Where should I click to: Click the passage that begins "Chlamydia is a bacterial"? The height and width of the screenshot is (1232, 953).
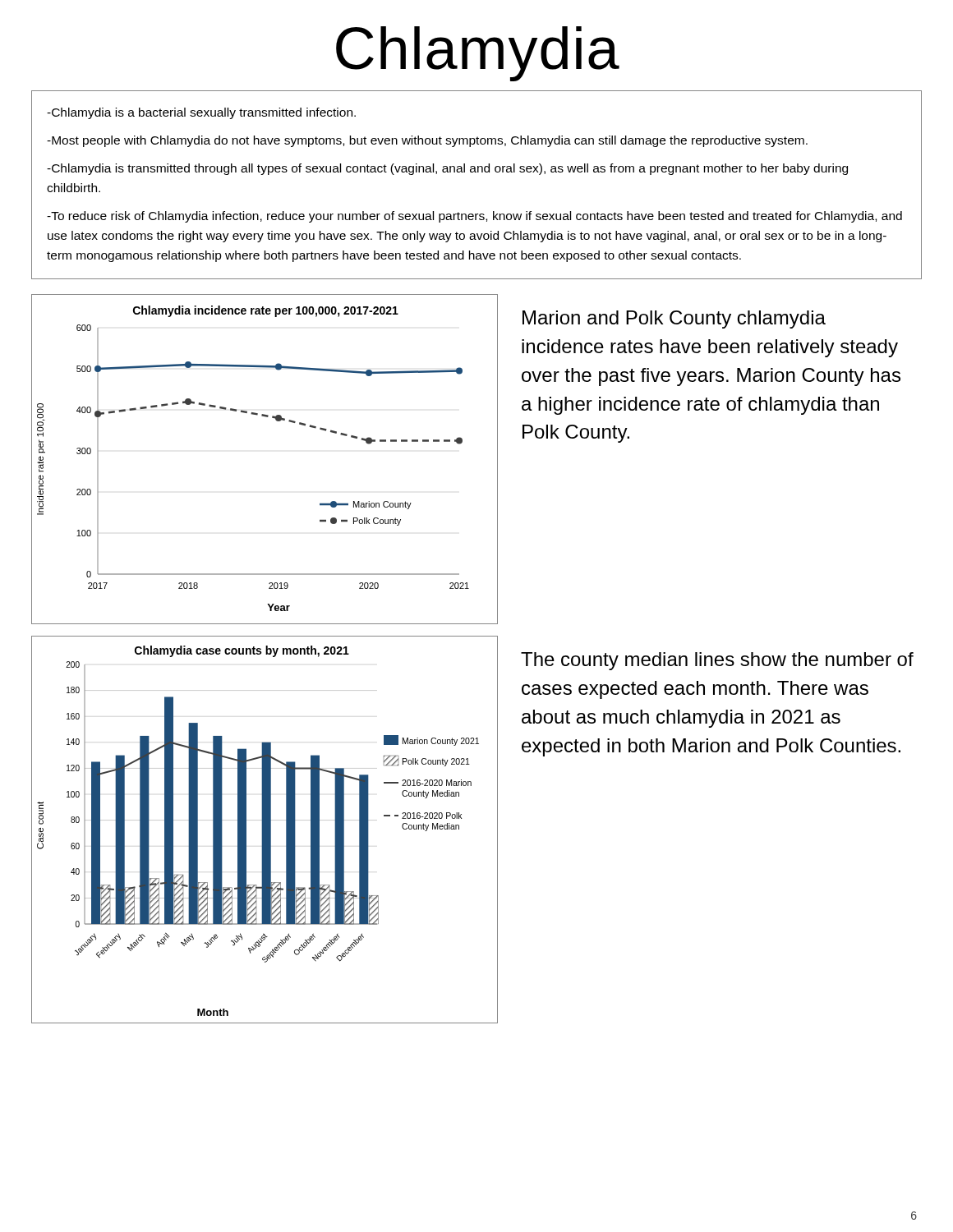201,113
